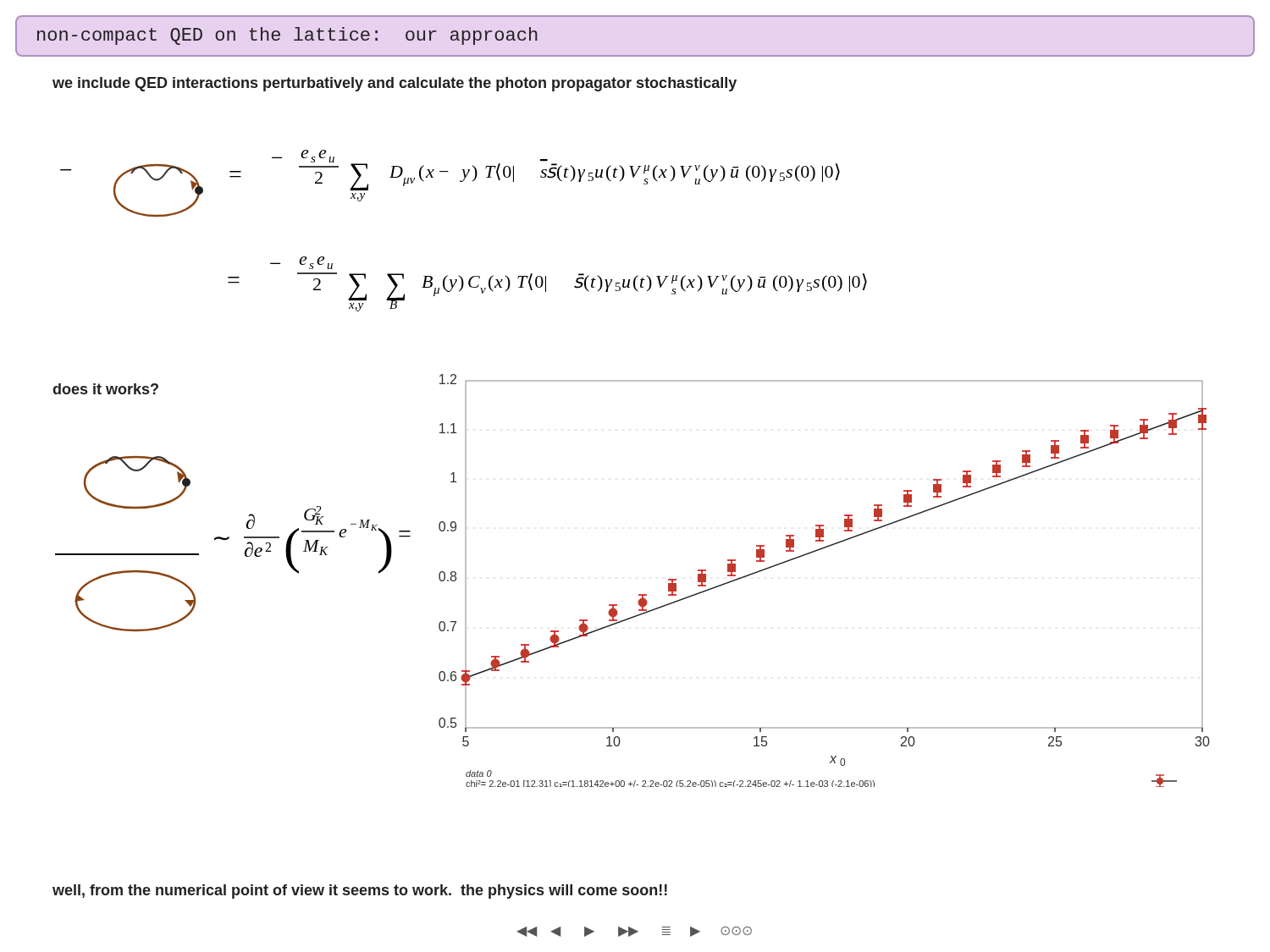Find the formula that reads "− = − e s e u 2"

516,186
